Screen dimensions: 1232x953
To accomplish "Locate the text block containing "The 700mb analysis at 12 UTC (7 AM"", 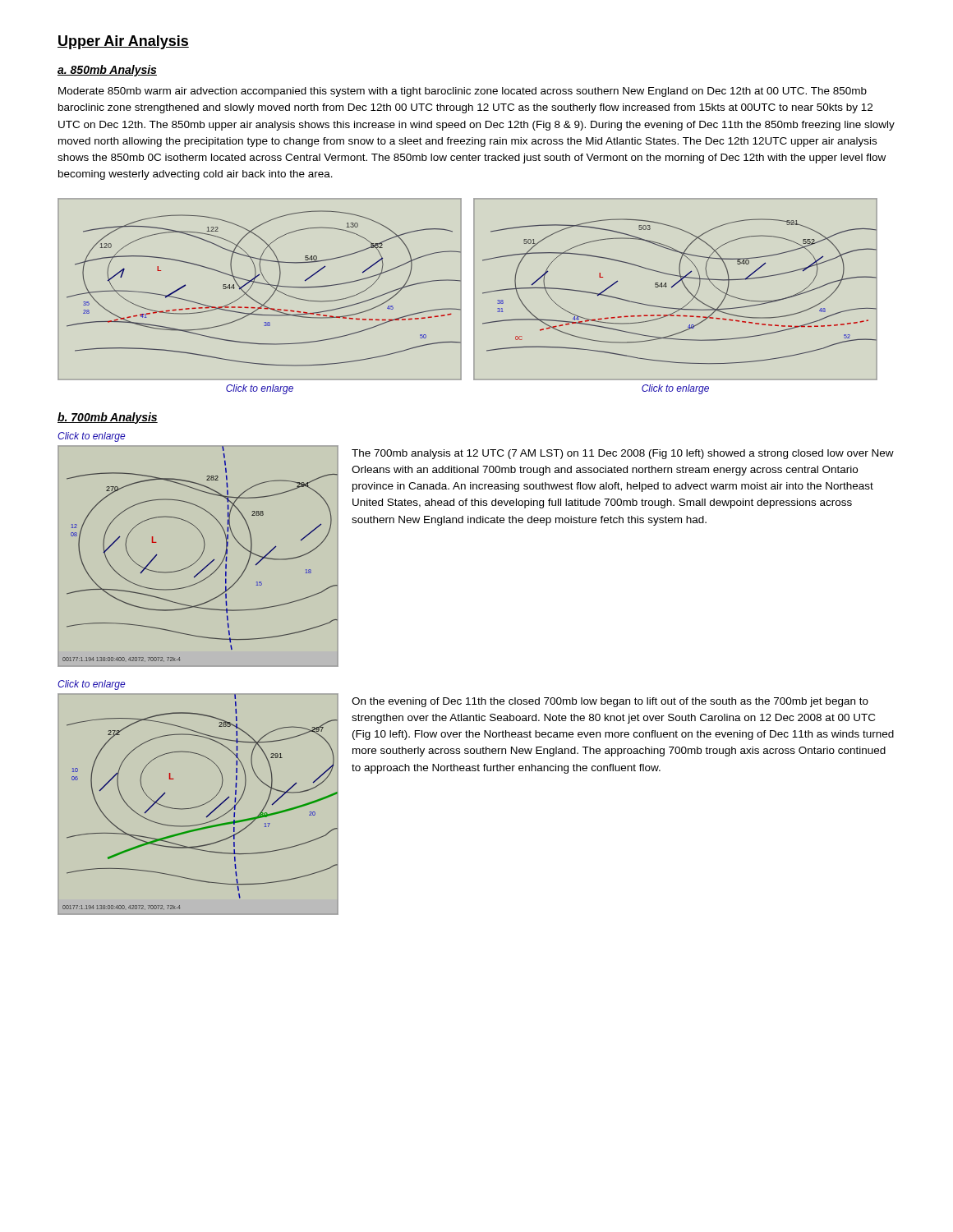I will coord(623,486).
